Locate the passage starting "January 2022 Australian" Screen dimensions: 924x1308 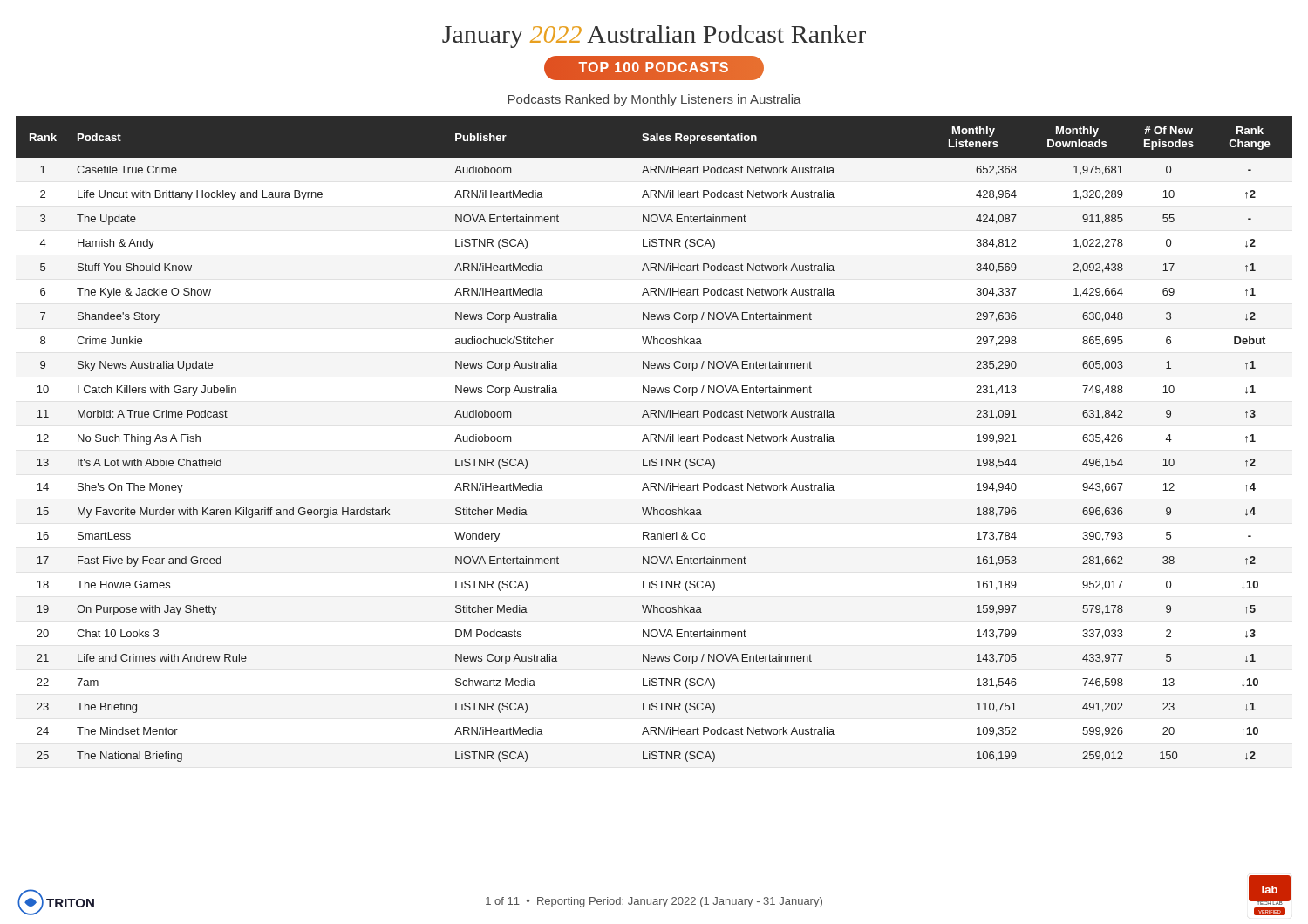coord(654,34)
